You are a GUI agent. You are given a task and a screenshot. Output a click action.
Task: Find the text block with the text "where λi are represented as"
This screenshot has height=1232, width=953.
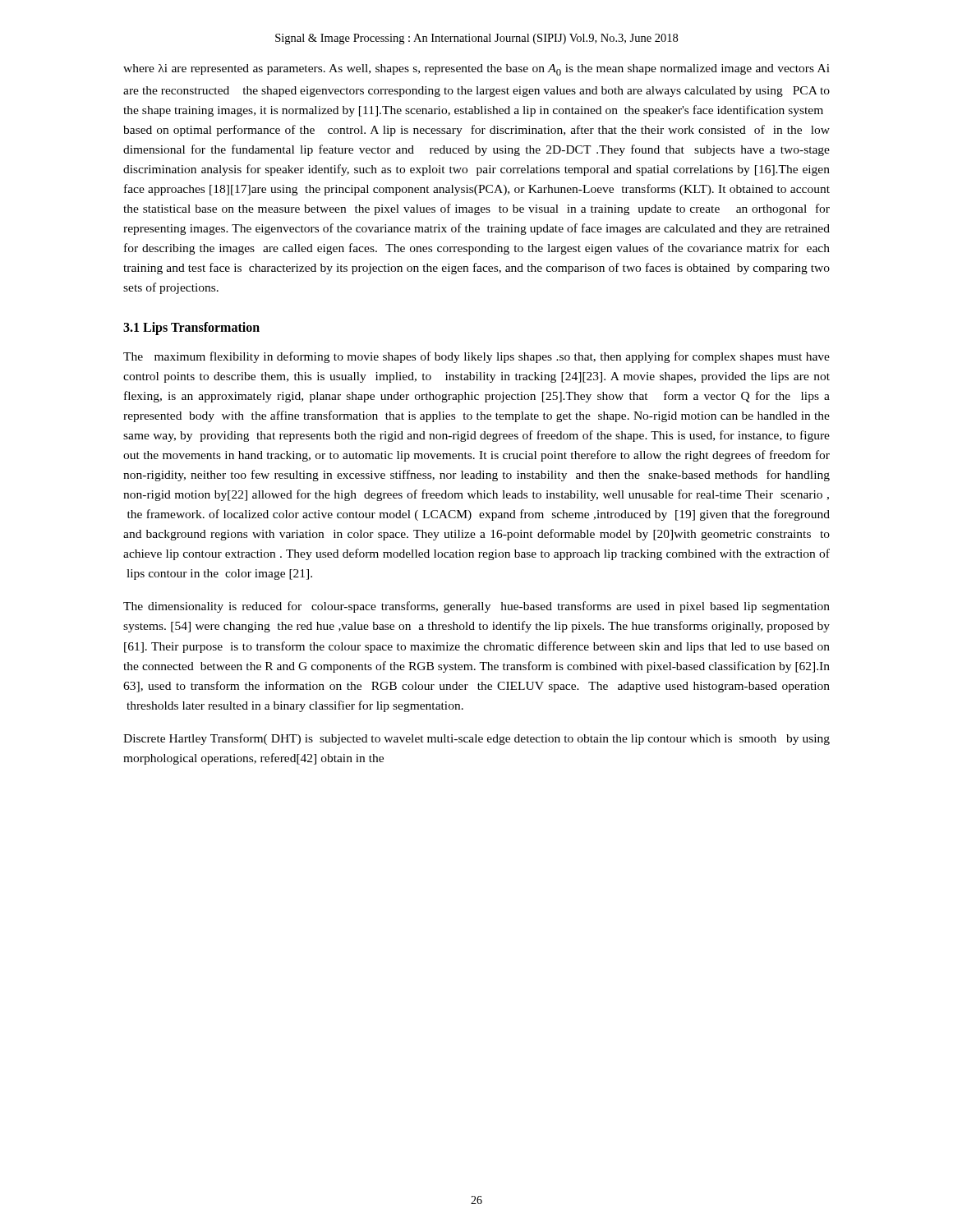click(x=476, y=177)
